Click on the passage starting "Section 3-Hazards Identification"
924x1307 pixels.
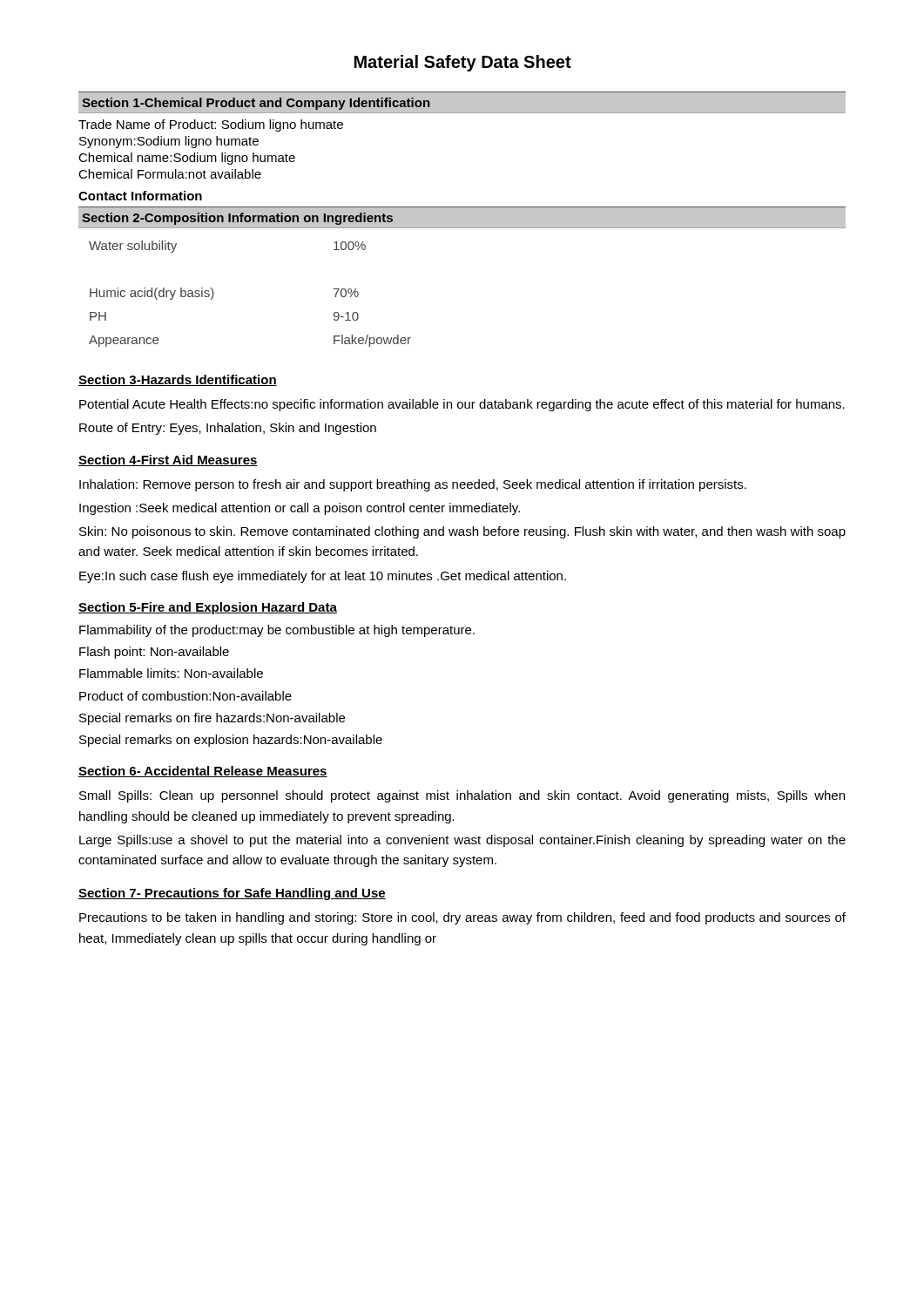[177, 379]
